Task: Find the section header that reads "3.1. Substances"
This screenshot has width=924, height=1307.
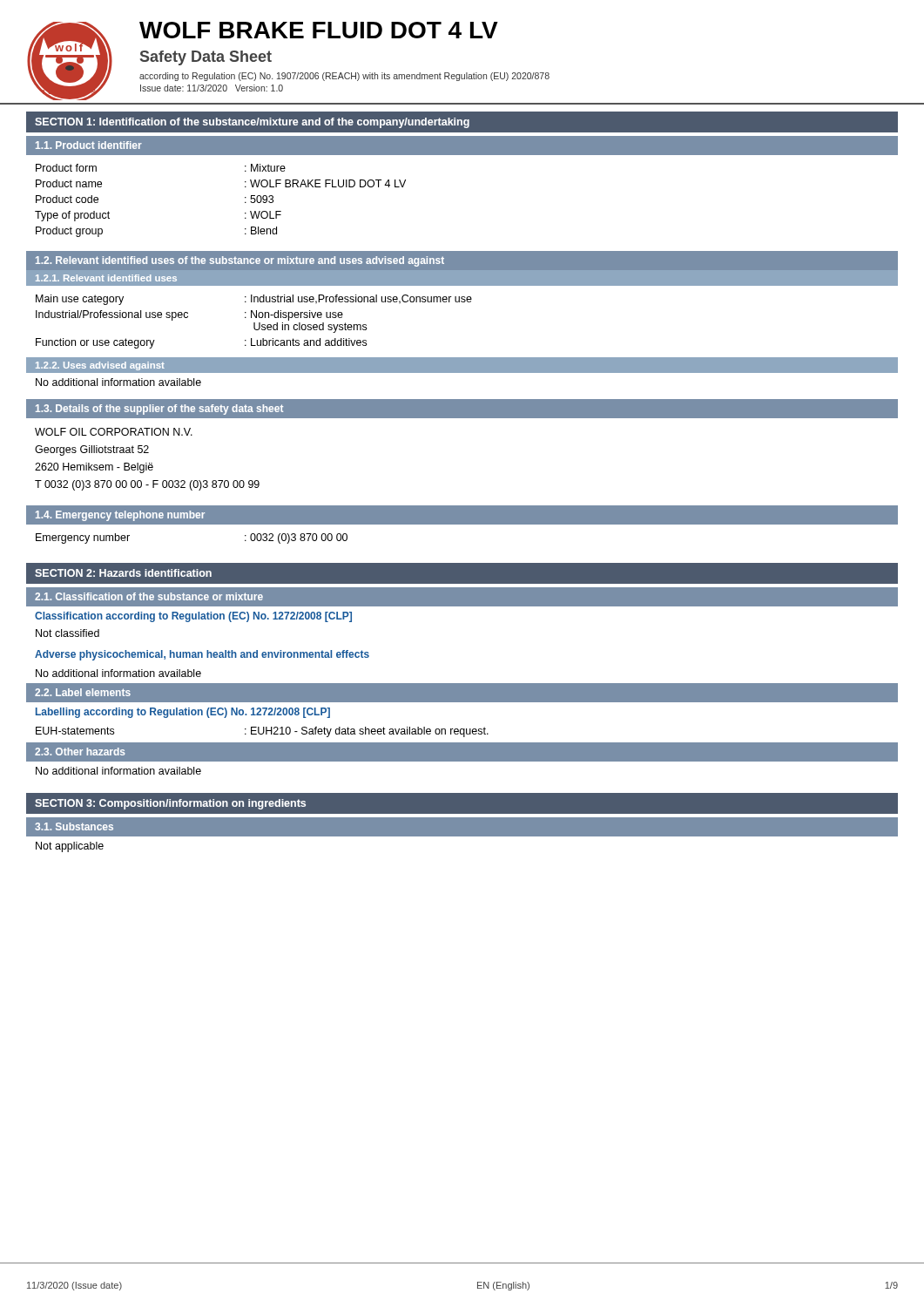Action: 74,827
